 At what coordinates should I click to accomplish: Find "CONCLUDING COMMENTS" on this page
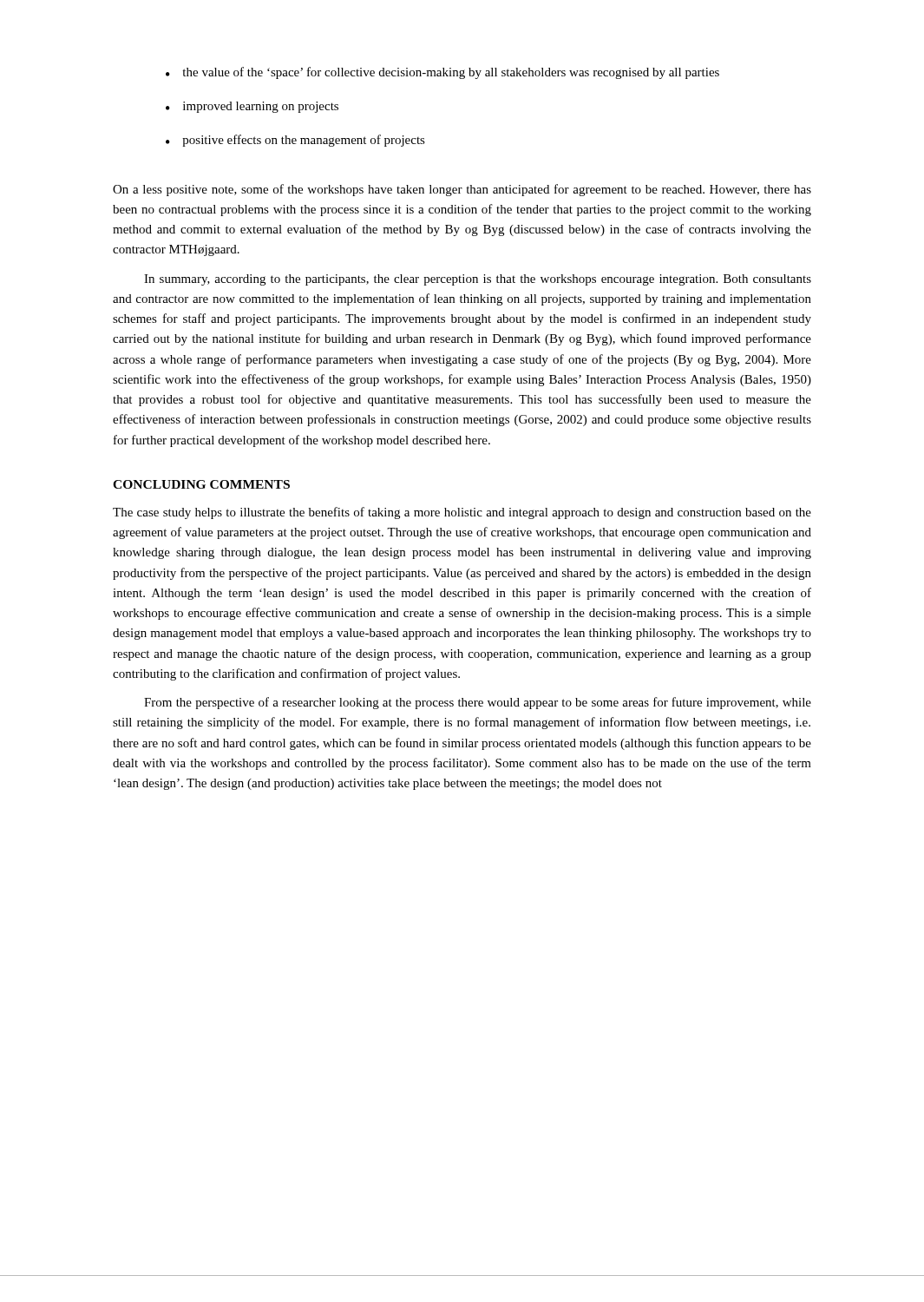tap(202, 484)
